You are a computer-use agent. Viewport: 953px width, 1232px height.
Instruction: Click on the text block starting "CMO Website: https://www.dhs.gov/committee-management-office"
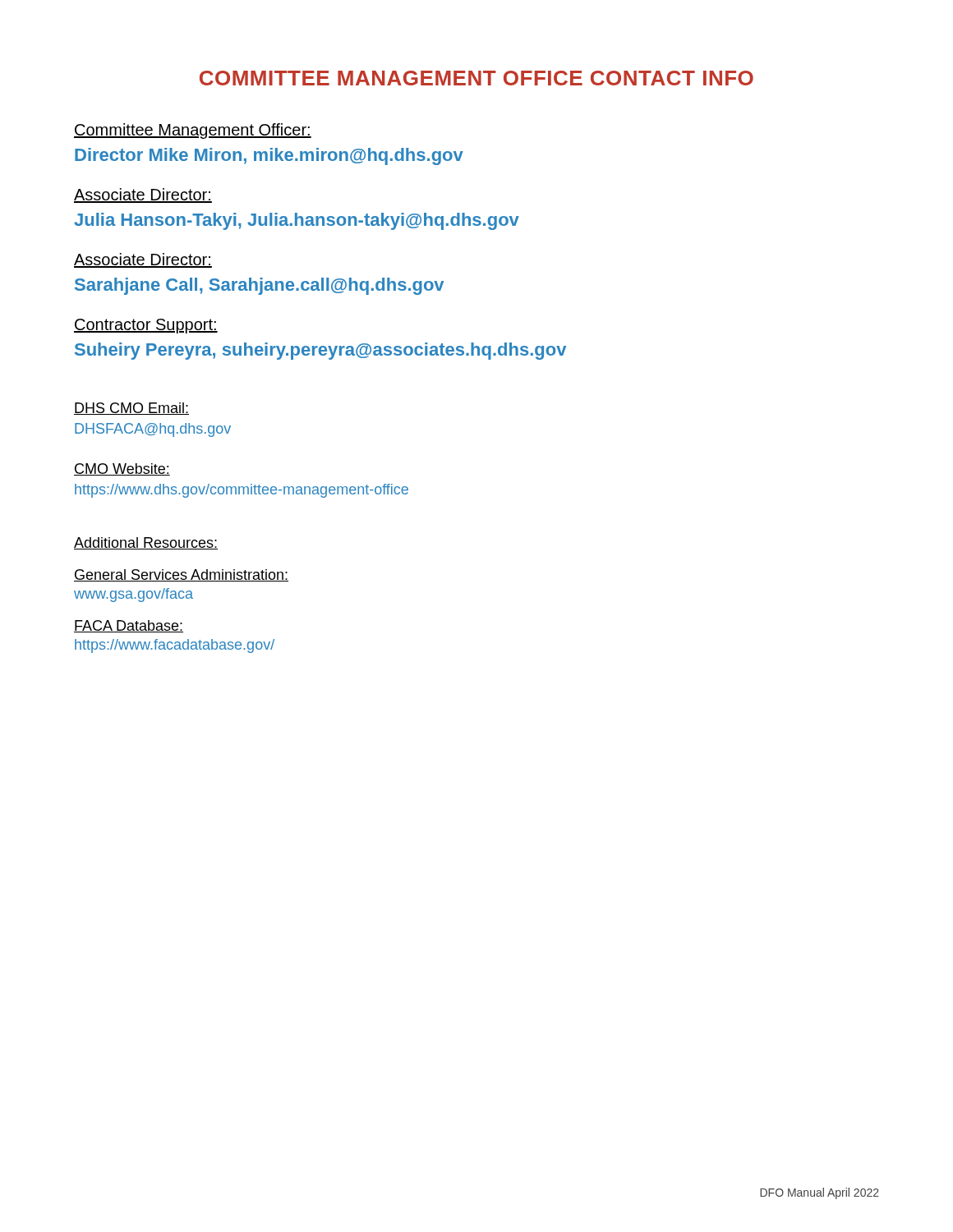pyautogui.click(x=122, y=469)
